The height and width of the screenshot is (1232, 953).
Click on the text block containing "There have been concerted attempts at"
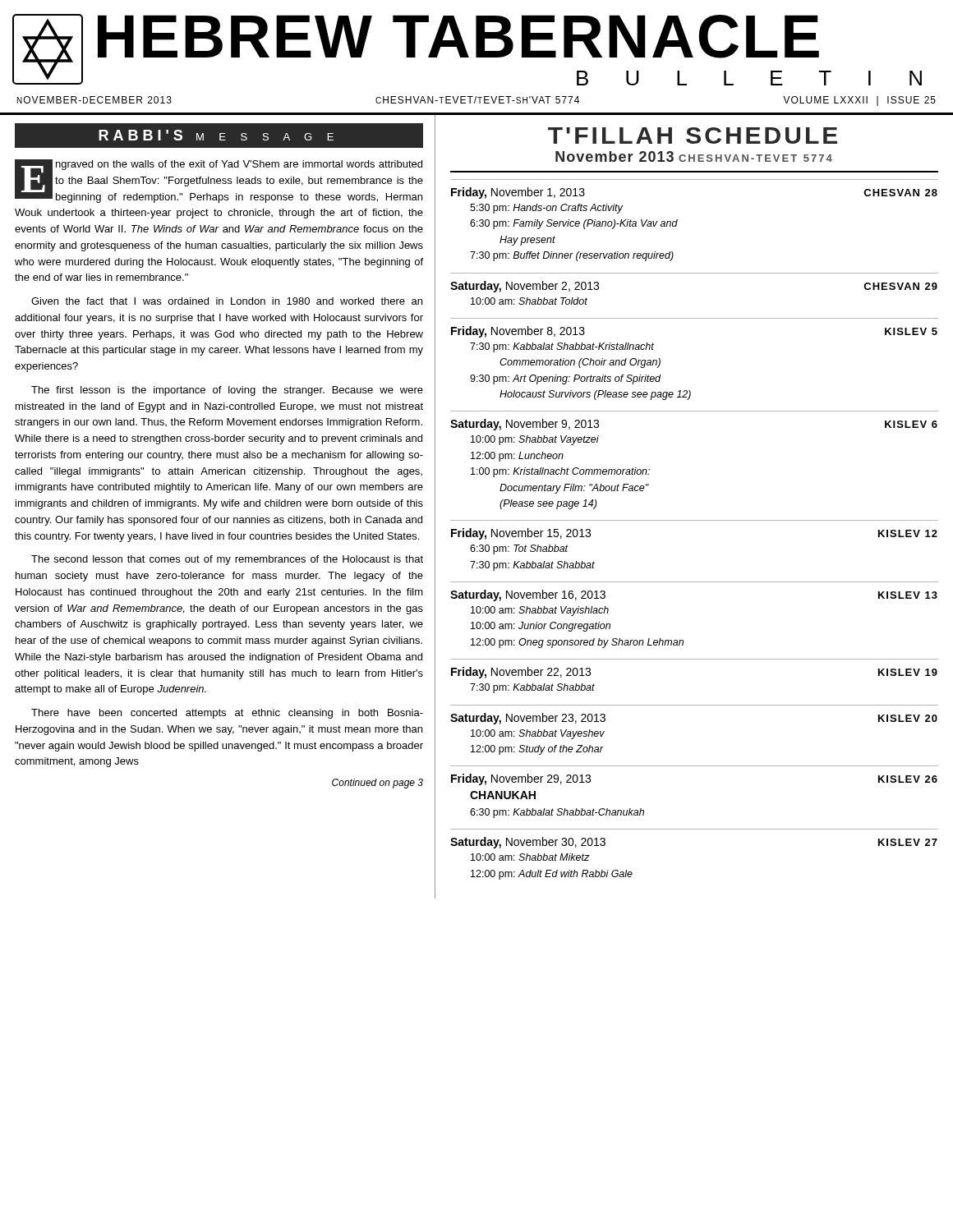click(x=219, y=737)
